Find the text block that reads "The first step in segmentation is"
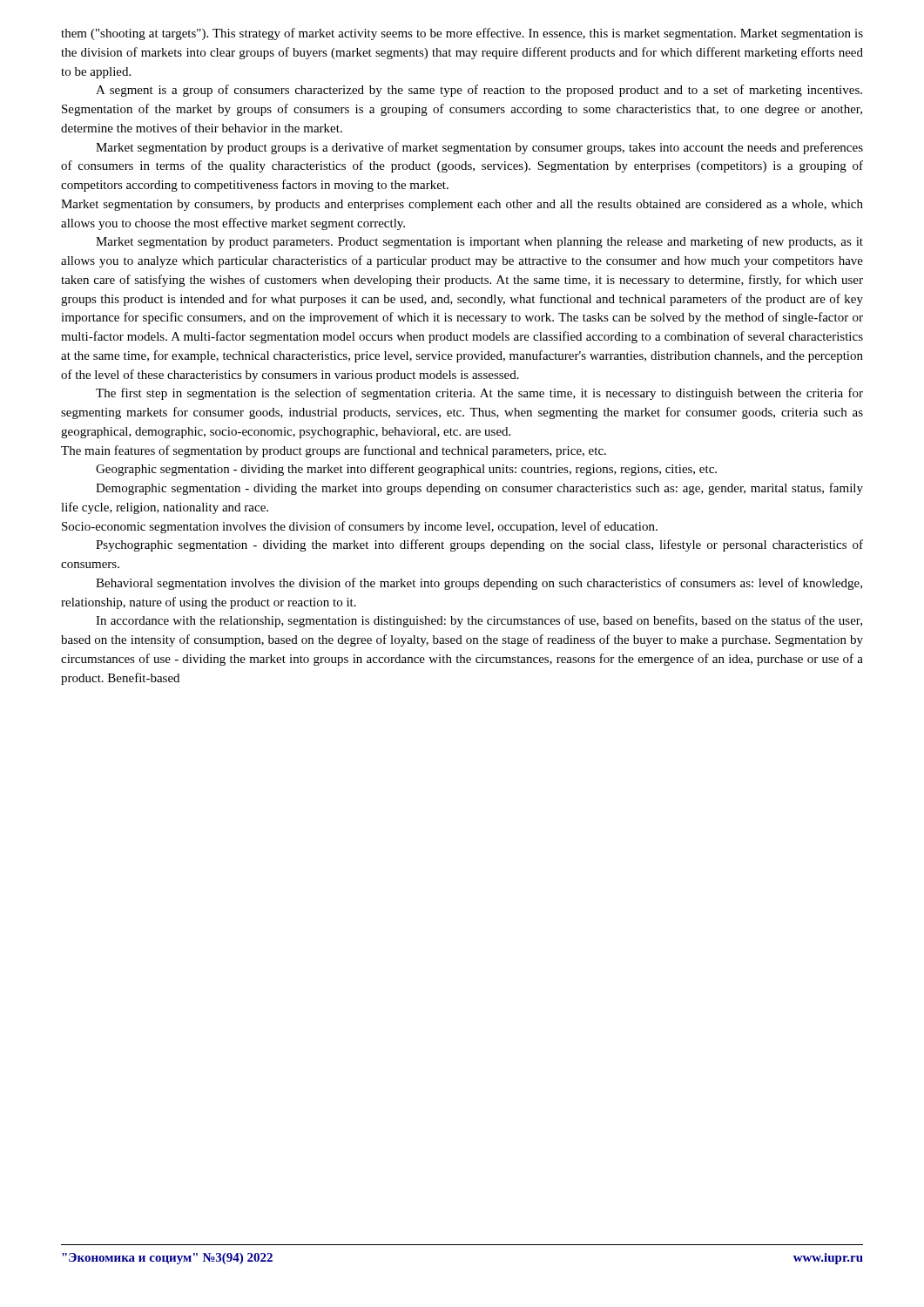The height and width of the screenshot is (1307, 924). click(x=462, y=413)
